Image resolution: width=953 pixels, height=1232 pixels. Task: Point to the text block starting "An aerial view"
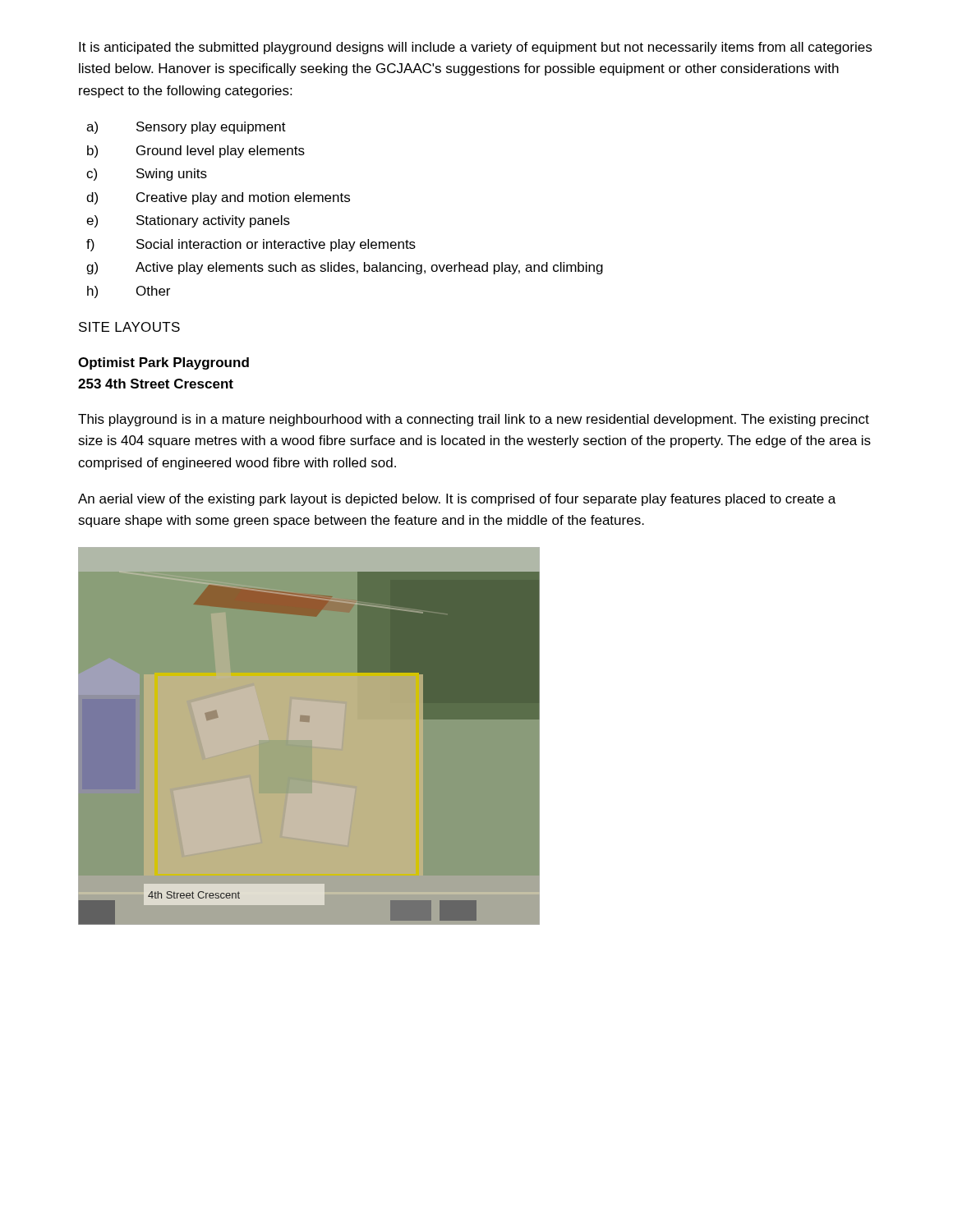pyautogui.click(x=457, y=510)
